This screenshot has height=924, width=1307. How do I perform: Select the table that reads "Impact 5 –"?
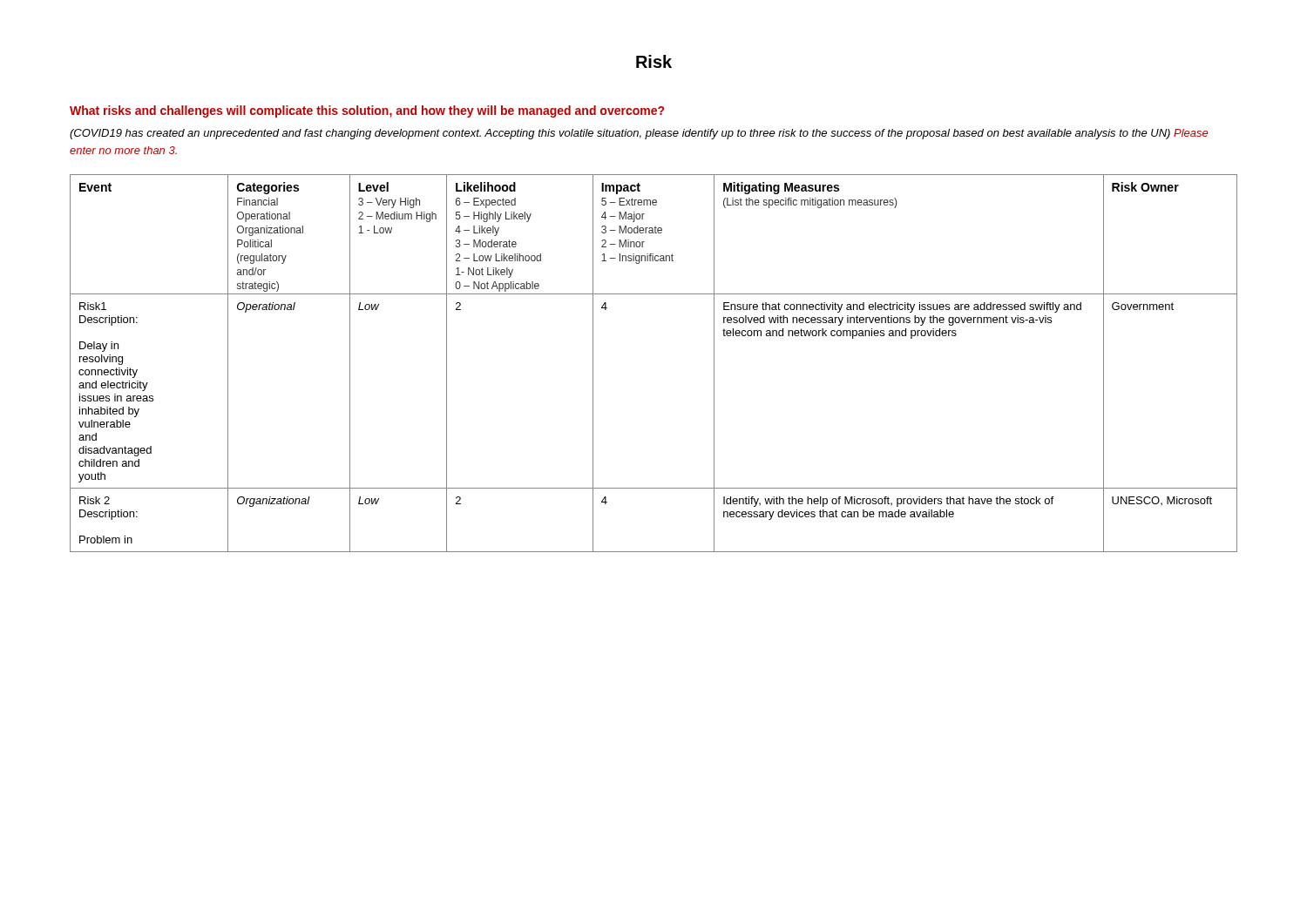click(654, 363)
